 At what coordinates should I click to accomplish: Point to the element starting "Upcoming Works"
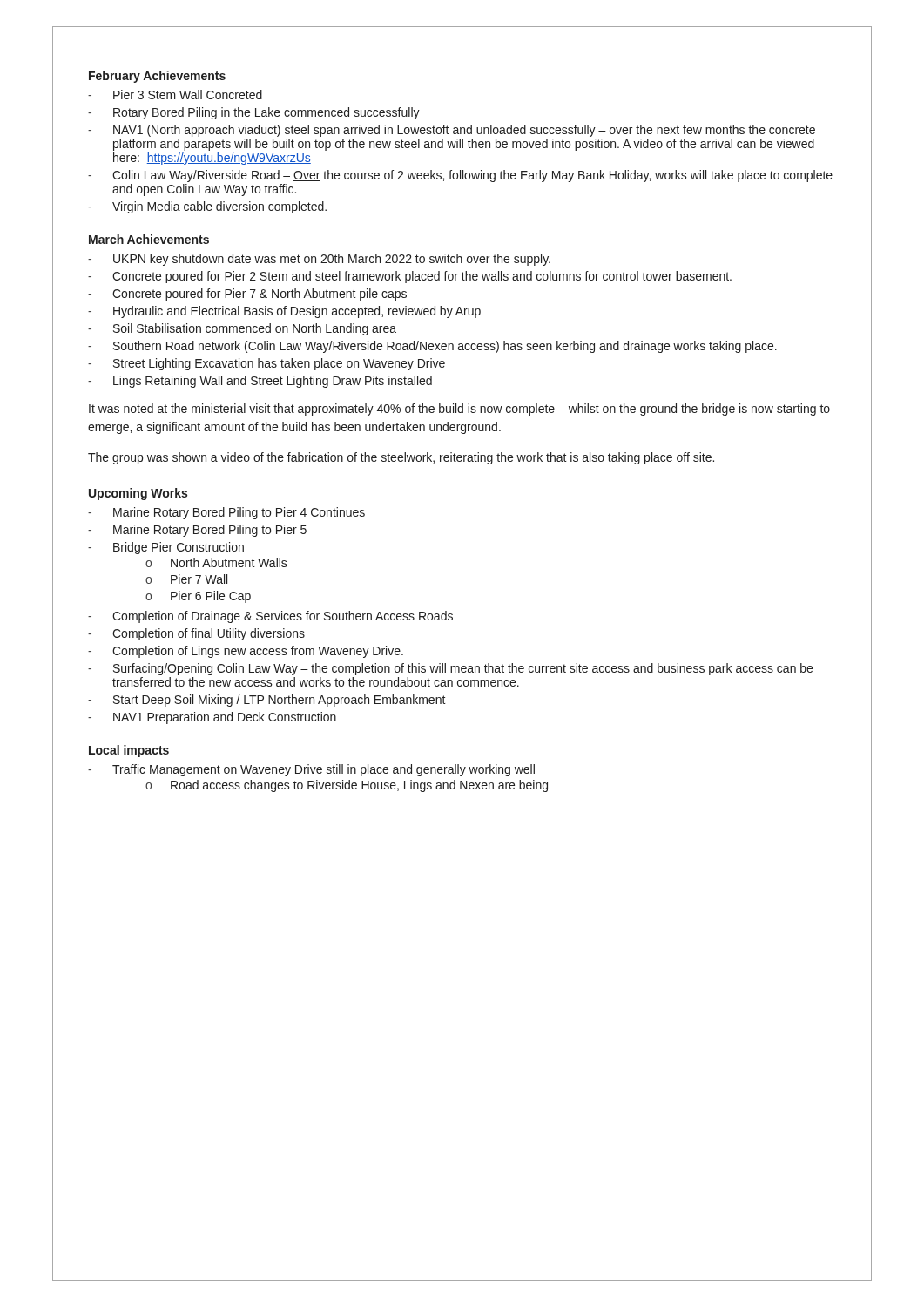tap(138, 493)
